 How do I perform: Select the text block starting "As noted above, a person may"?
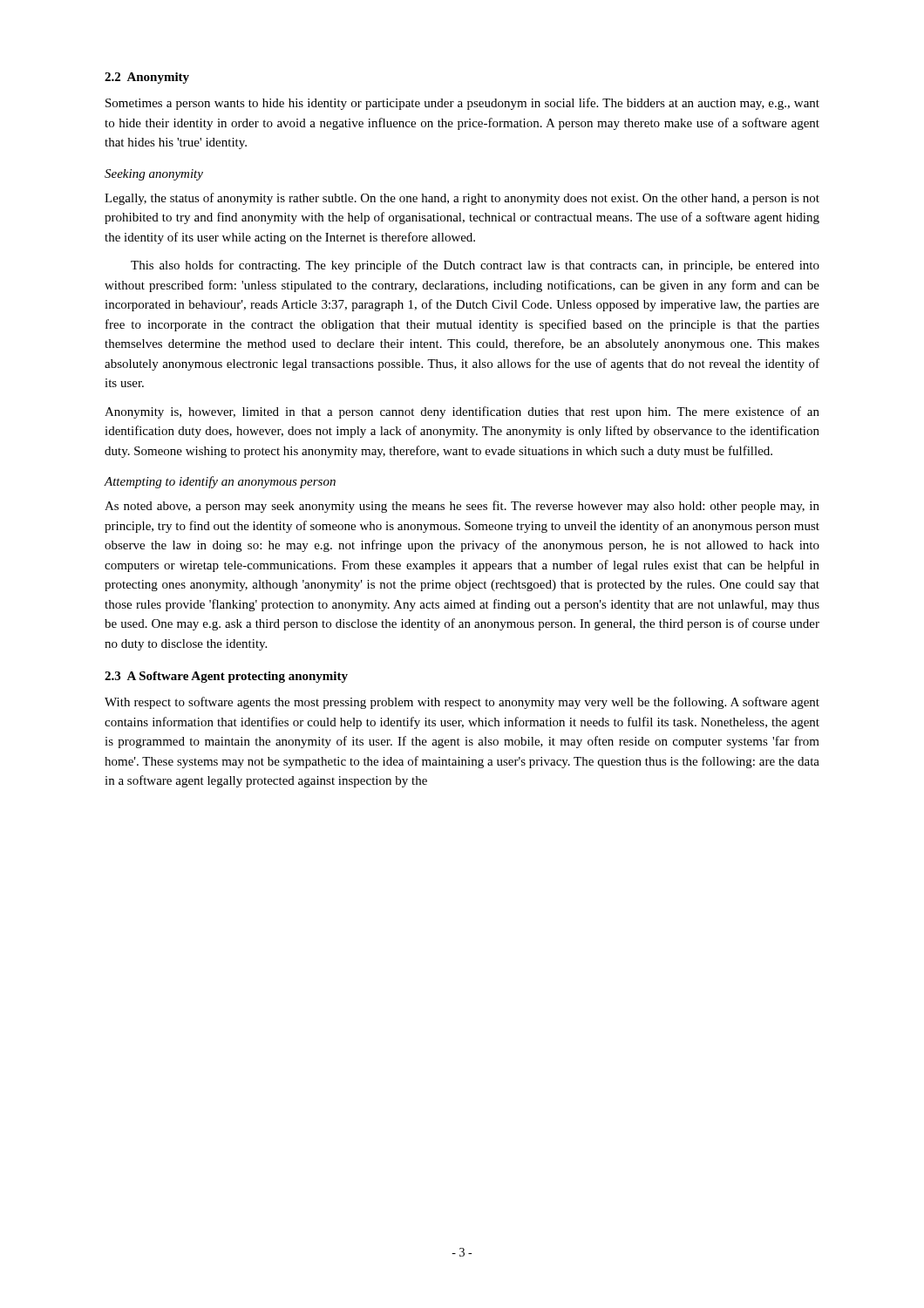[462, 575]
